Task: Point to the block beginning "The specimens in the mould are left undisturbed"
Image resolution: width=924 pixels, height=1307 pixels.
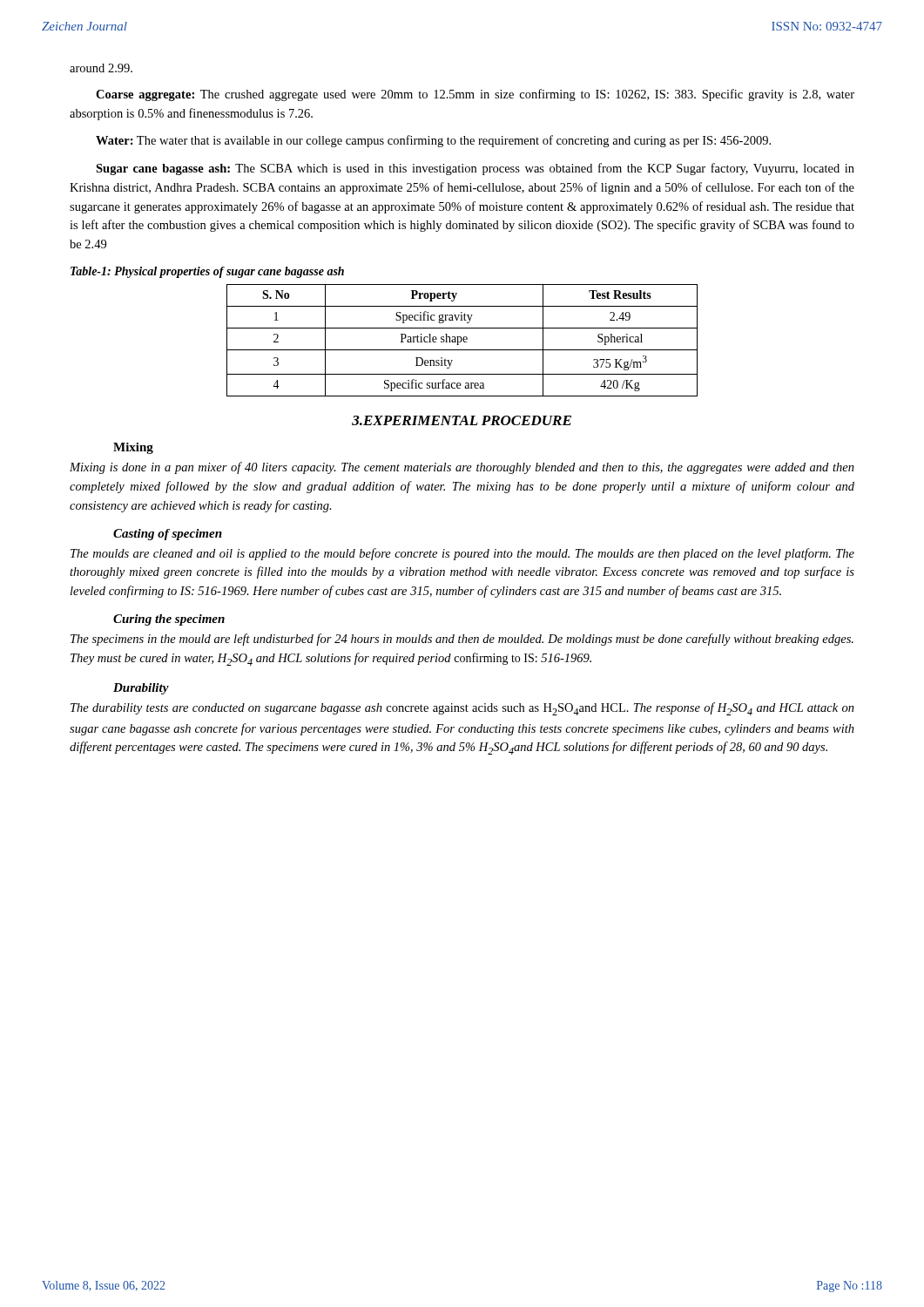Action: pyautogui.click(x=462, y=650)
